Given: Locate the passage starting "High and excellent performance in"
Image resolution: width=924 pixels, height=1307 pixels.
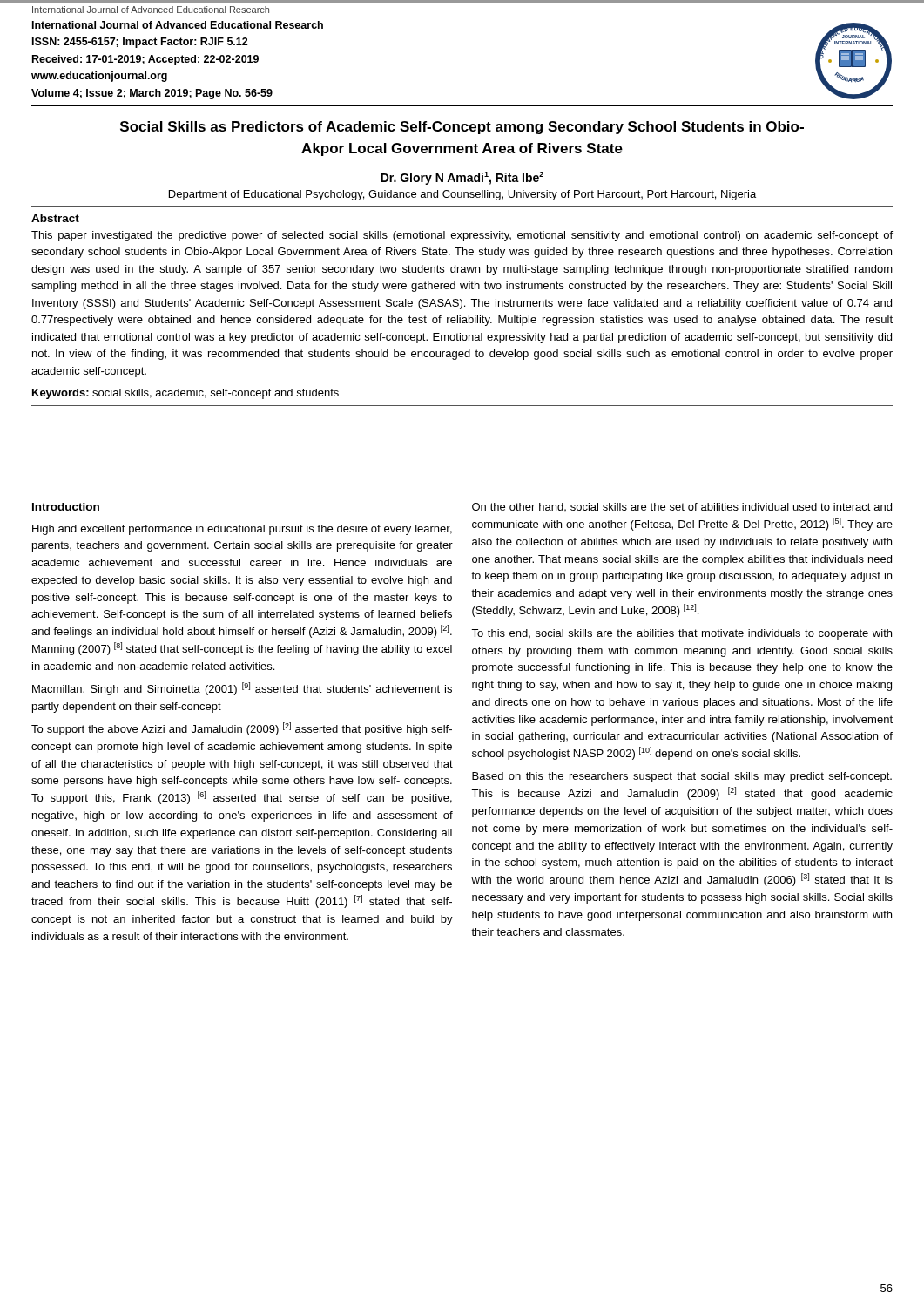Looking at the screenshot, I should point(242,732).
